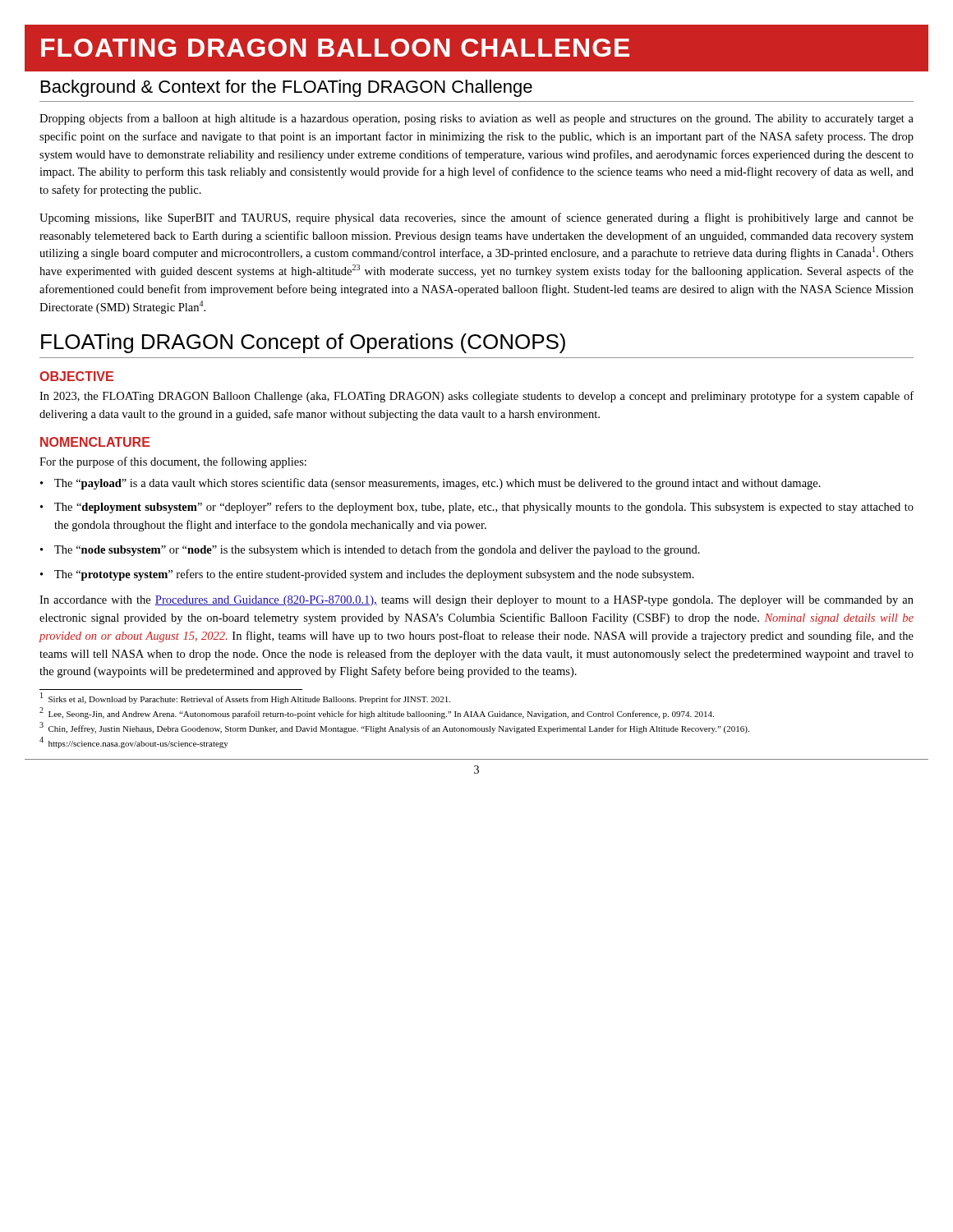
Task: Where is the passage that starts "Upcoming missions, like SuperBIT"?
Action: tap(476, 262)
